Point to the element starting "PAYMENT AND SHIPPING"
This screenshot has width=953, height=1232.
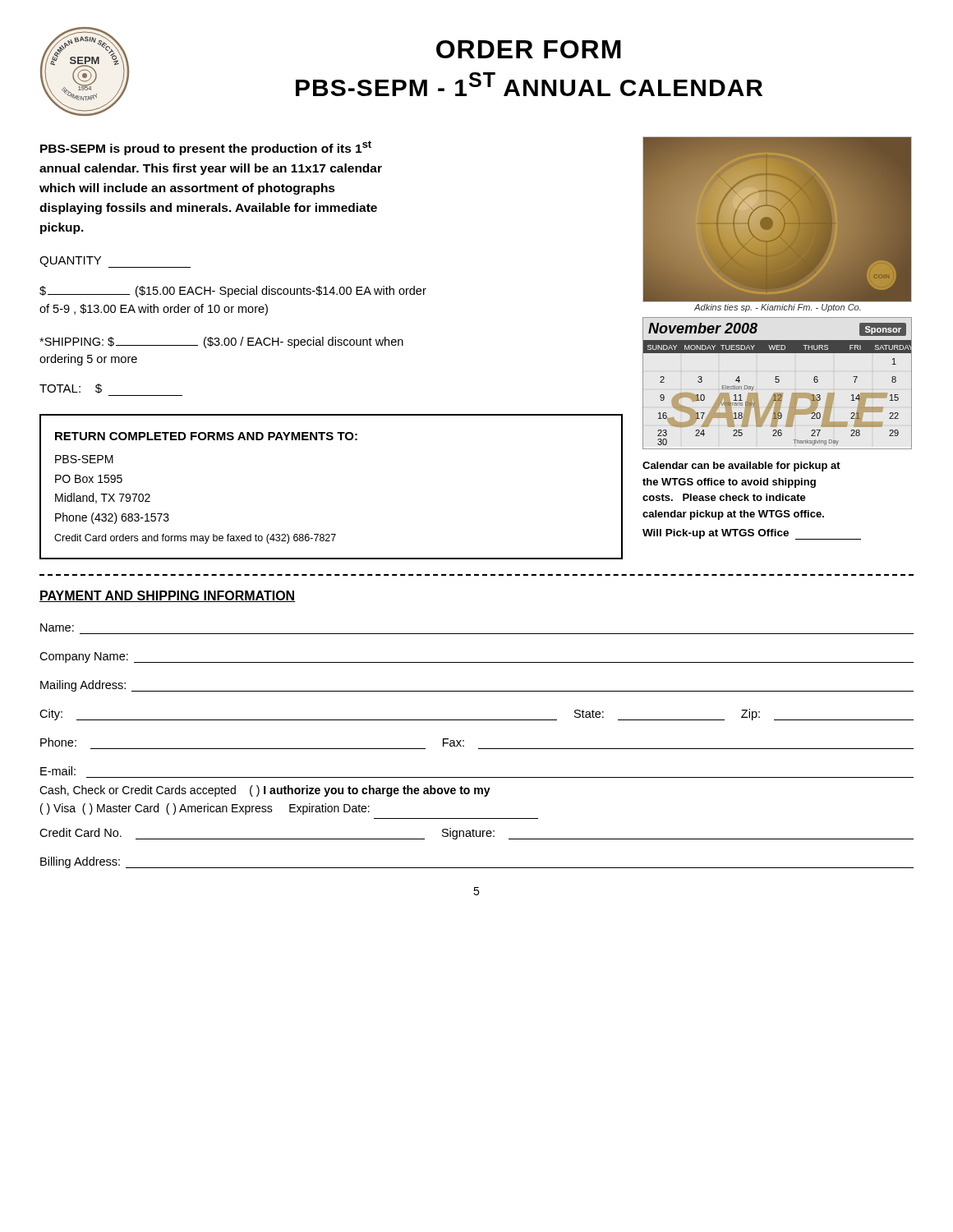[167, 596]
